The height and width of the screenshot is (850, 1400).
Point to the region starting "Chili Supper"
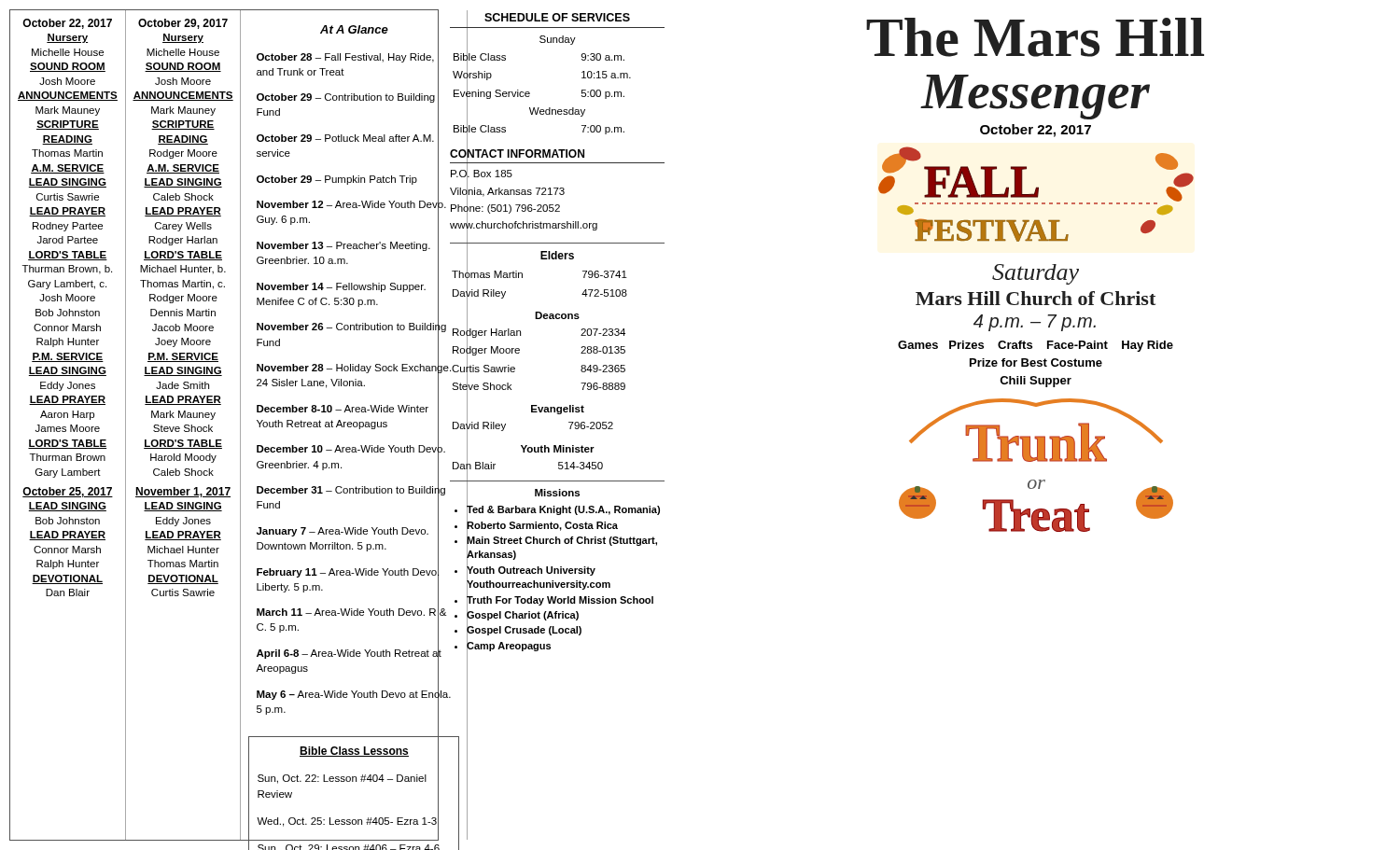[x=1036, y=380]
